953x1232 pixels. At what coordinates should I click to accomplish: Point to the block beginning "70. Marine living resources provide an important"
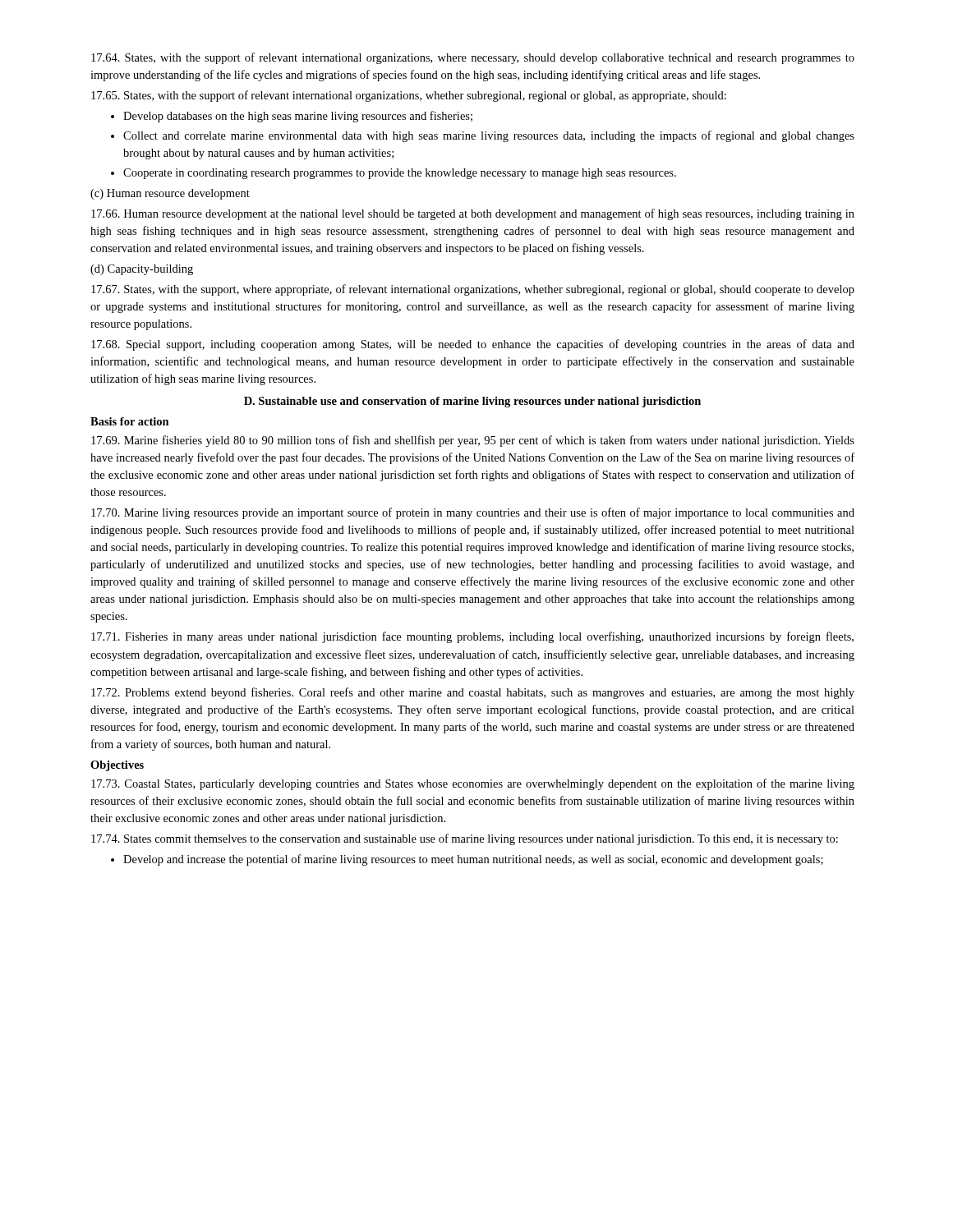[472, 565]
